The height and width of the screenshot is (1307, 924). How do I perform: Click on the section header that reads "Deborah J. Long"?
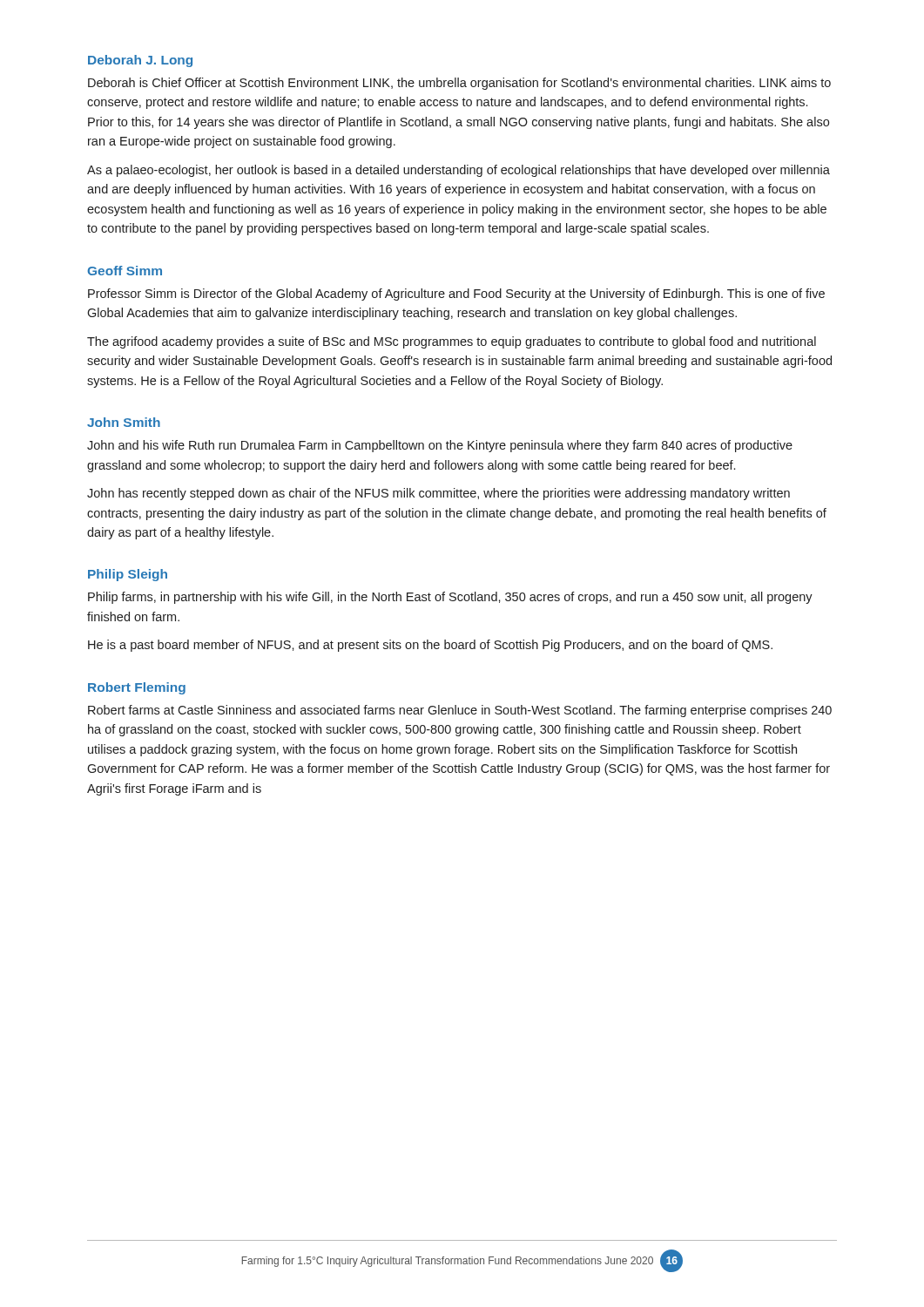click(140, 60)
